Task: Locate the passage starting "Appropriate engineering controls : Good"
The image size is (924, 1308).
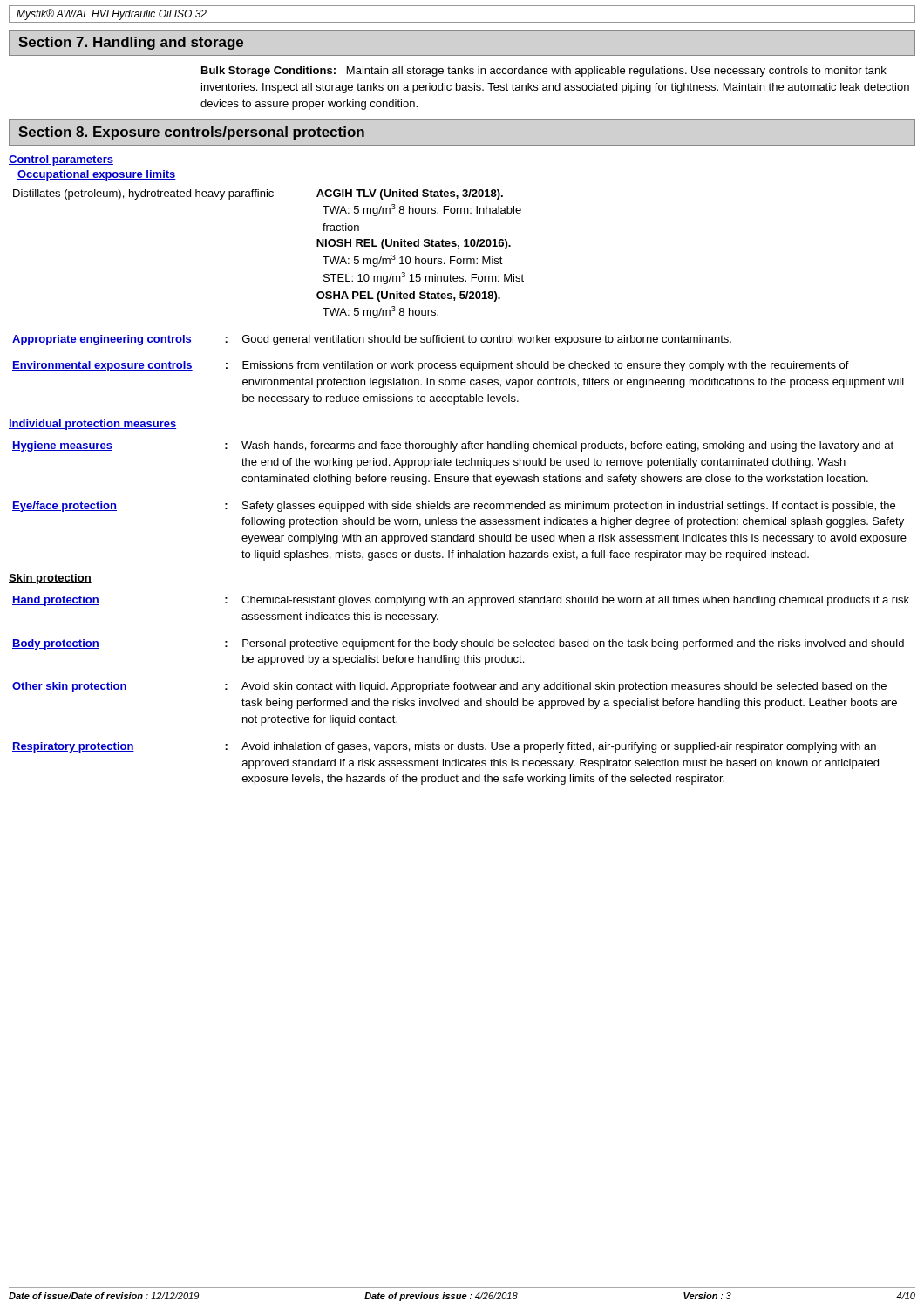Action: pos(461,339)
